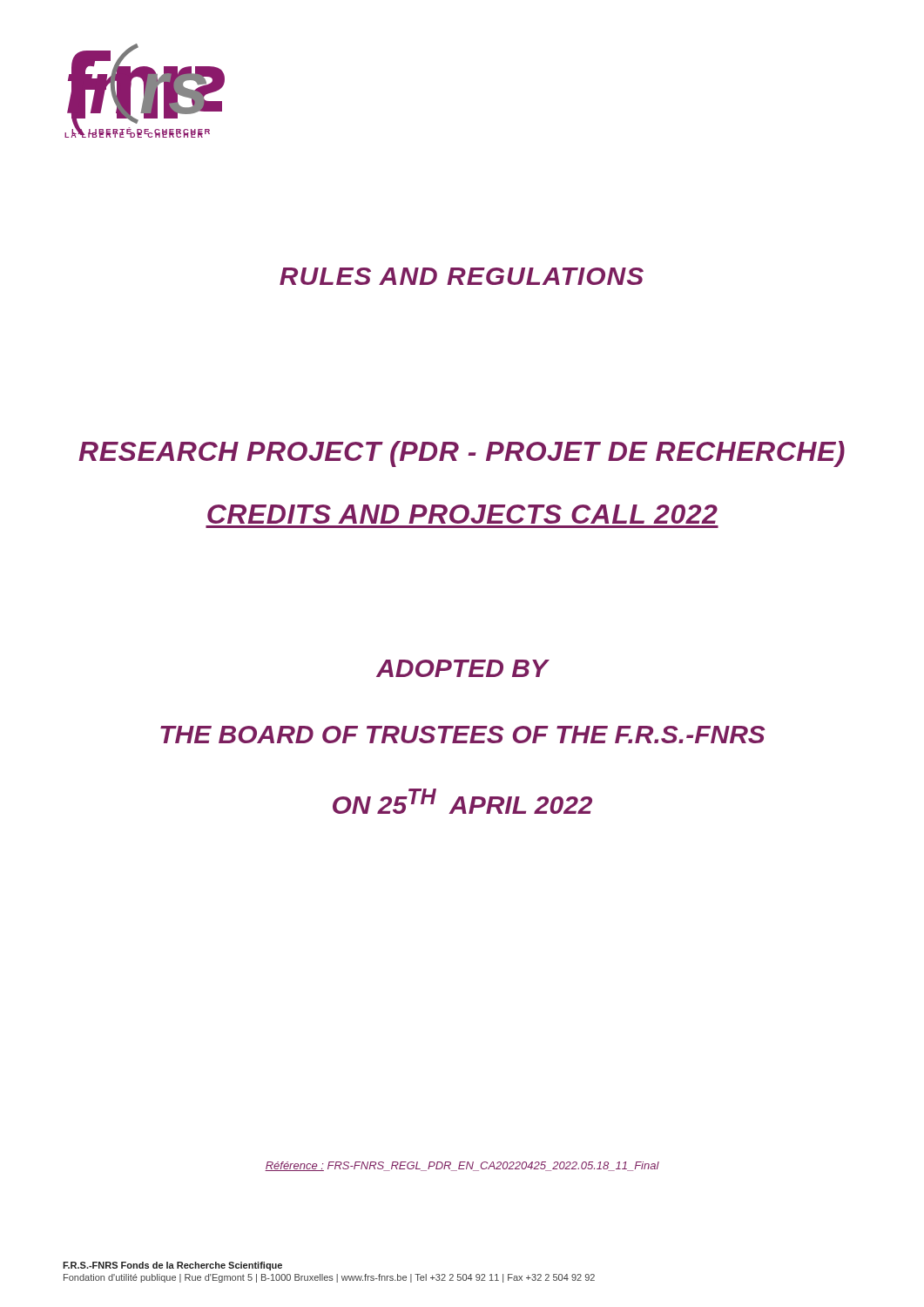Find the title that reads "RULES AND REGULATIONS"

[x=462, y=276]
